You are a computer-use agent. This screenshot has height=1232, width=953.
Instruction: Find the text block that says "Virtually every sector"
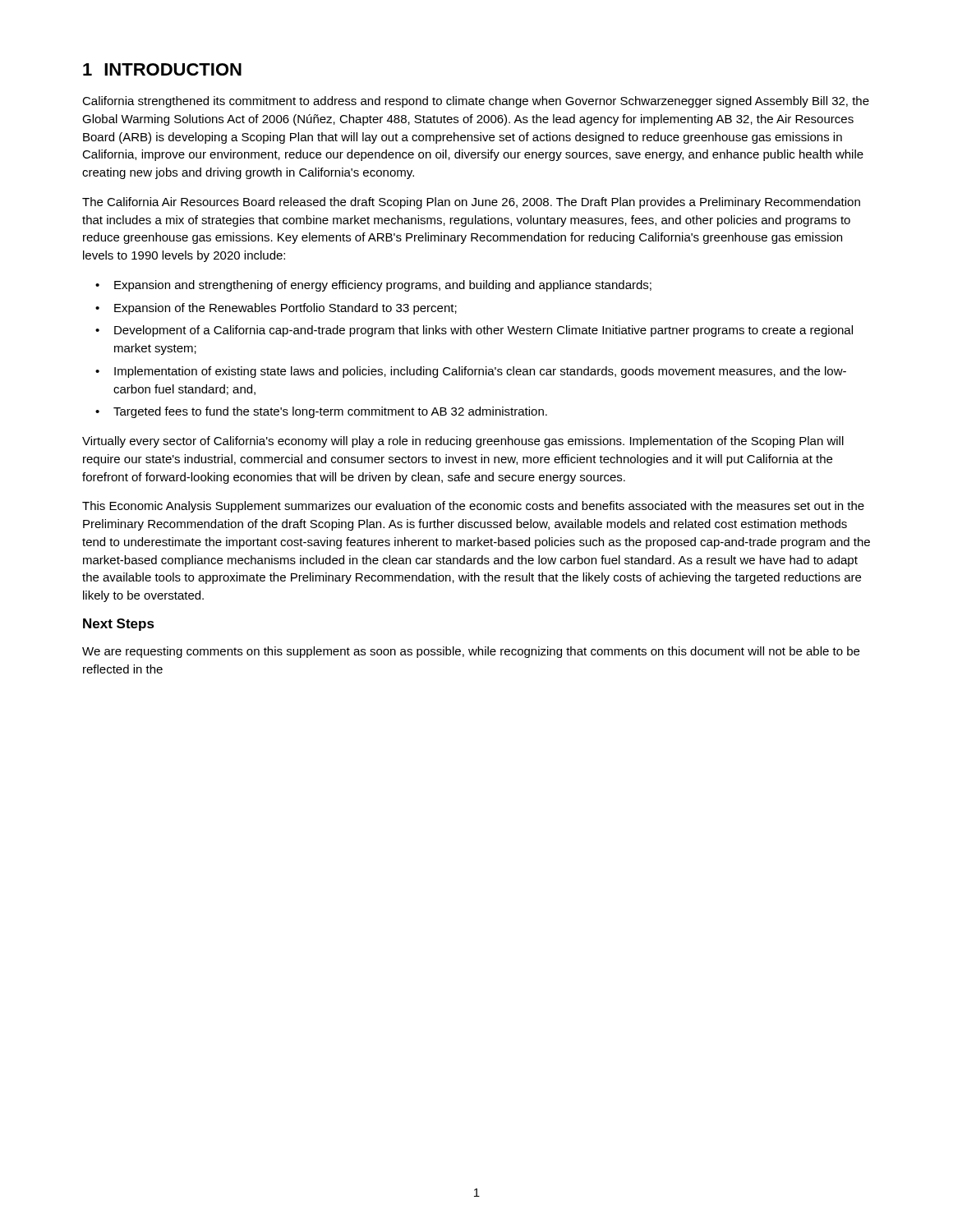tap(476, 459)
